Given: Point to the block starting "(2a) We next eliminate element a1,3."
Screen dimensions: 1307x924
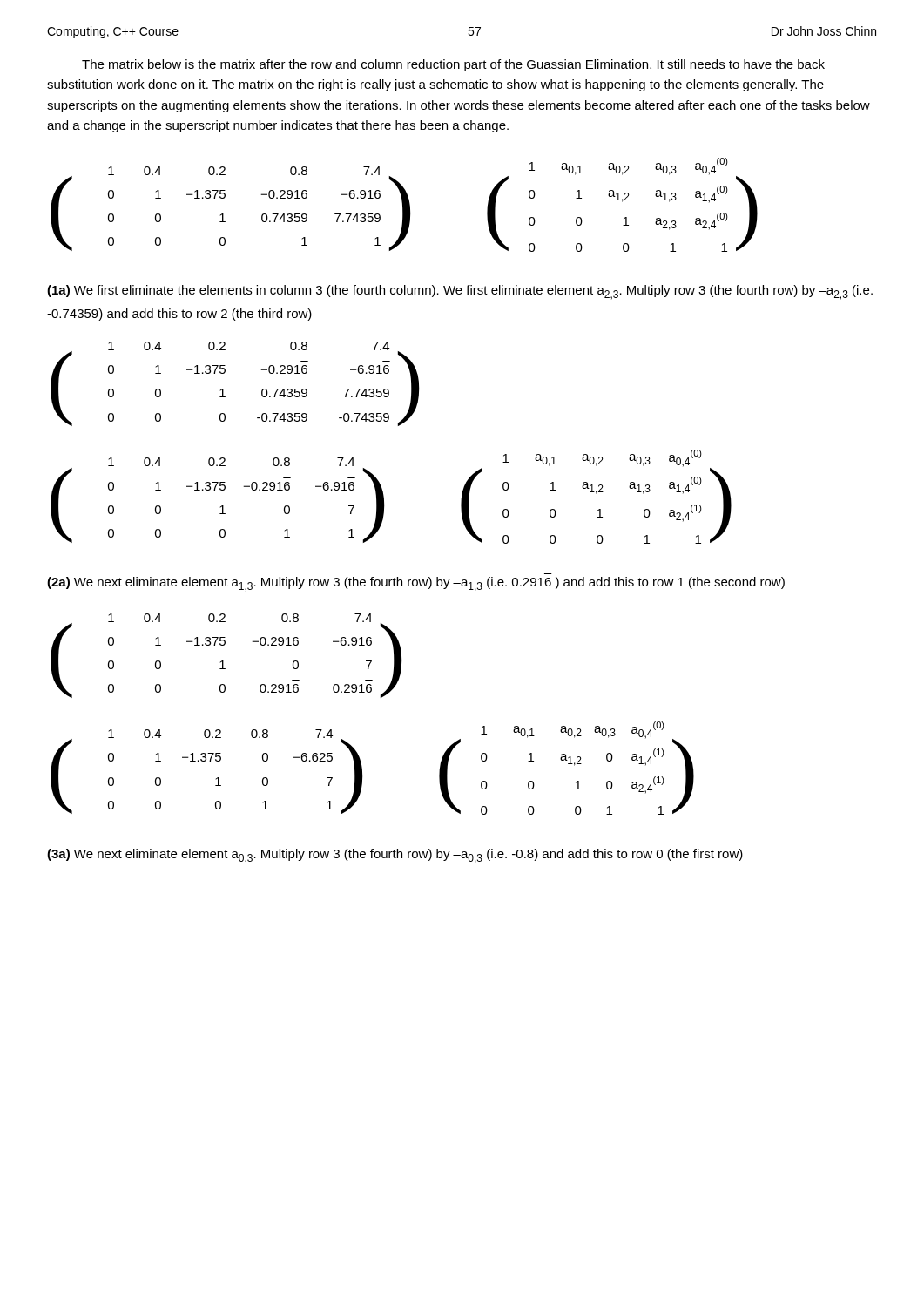Looking at the screenshot, I should [x=462, y=583].
